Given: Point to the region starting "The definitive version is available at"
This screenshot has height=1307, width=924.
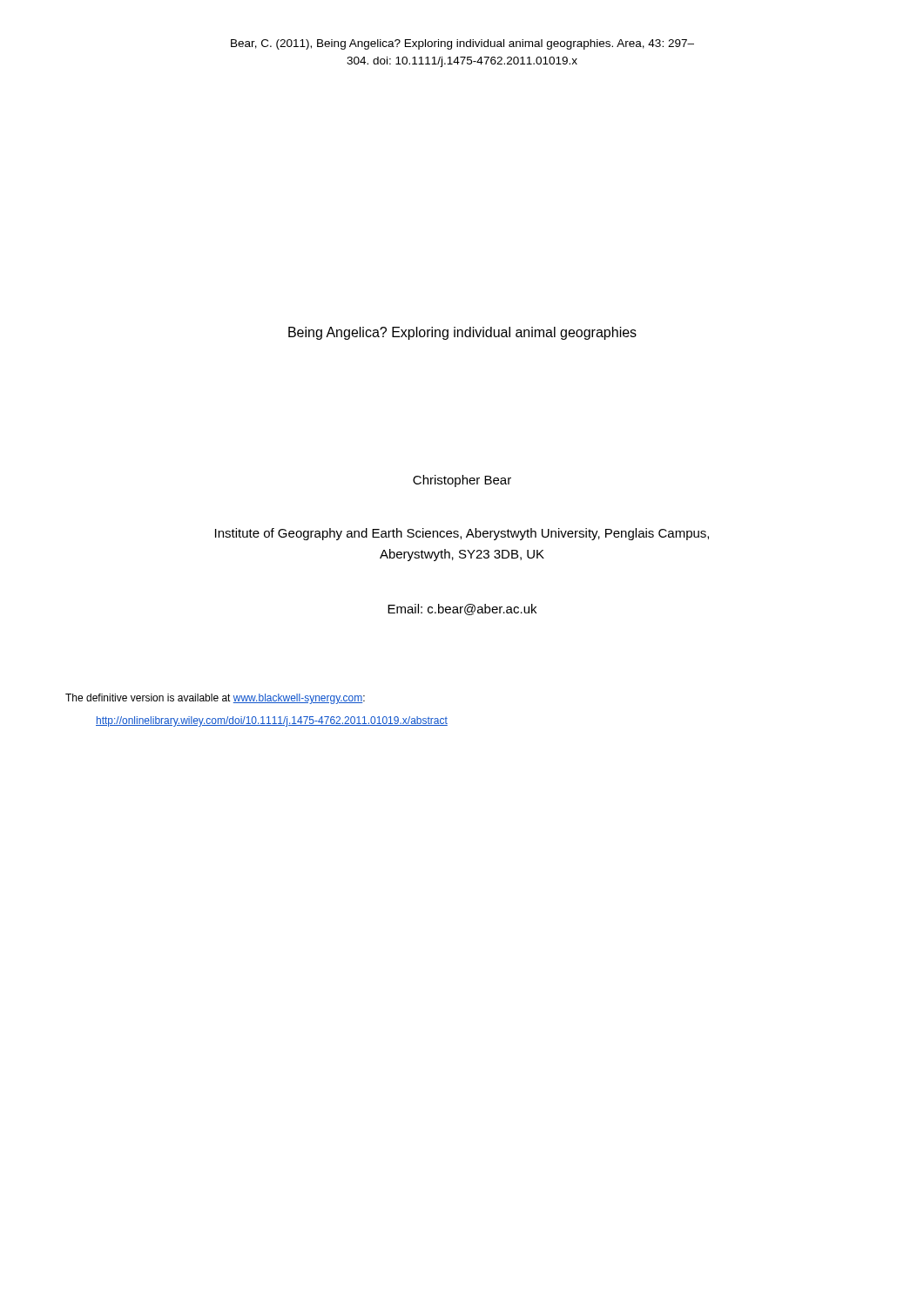Looking at the screenshot, I should pos(215,698).
